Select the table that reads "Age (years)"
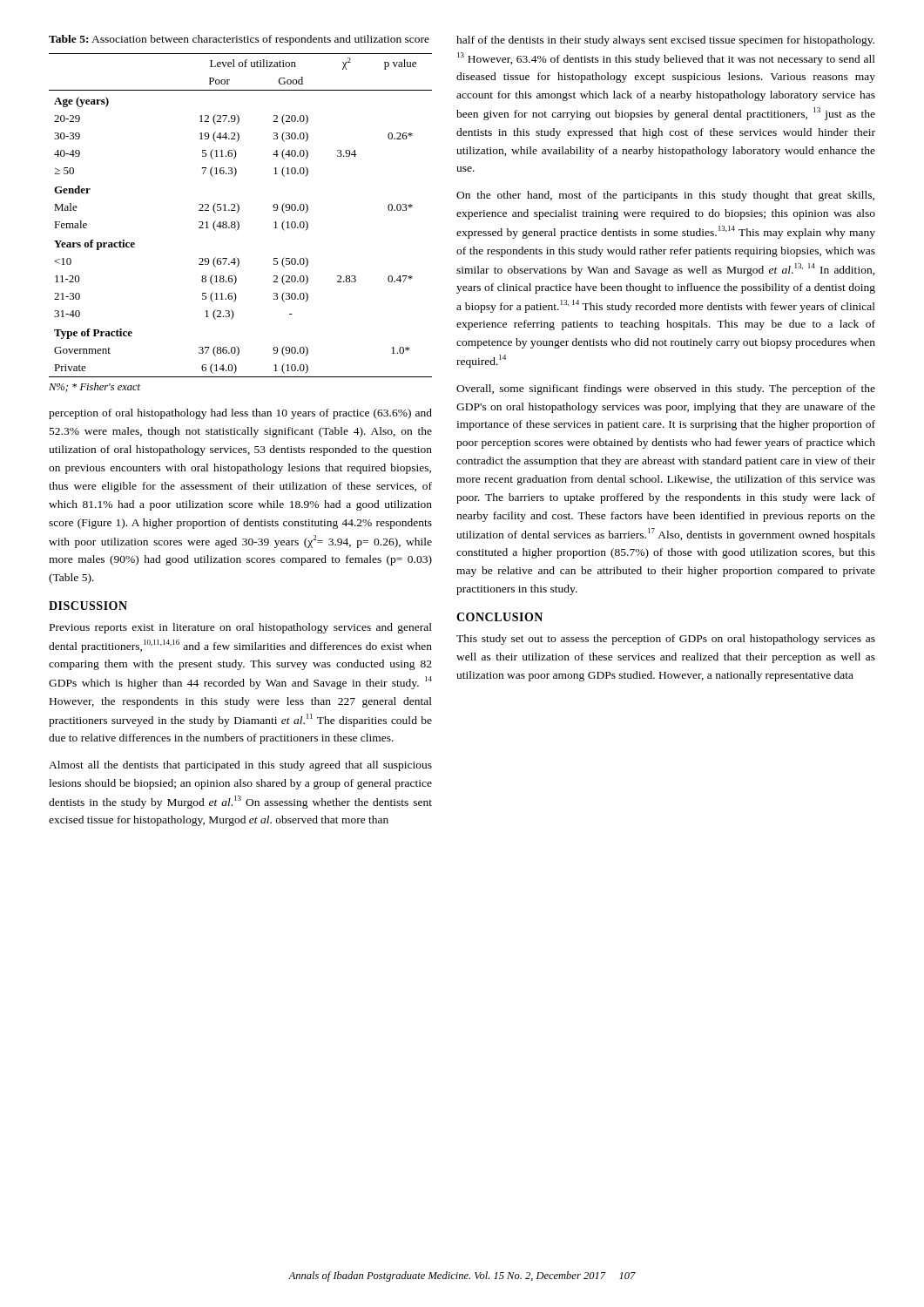The width and height of the screenshot is (924, 1307). point(240,215)
